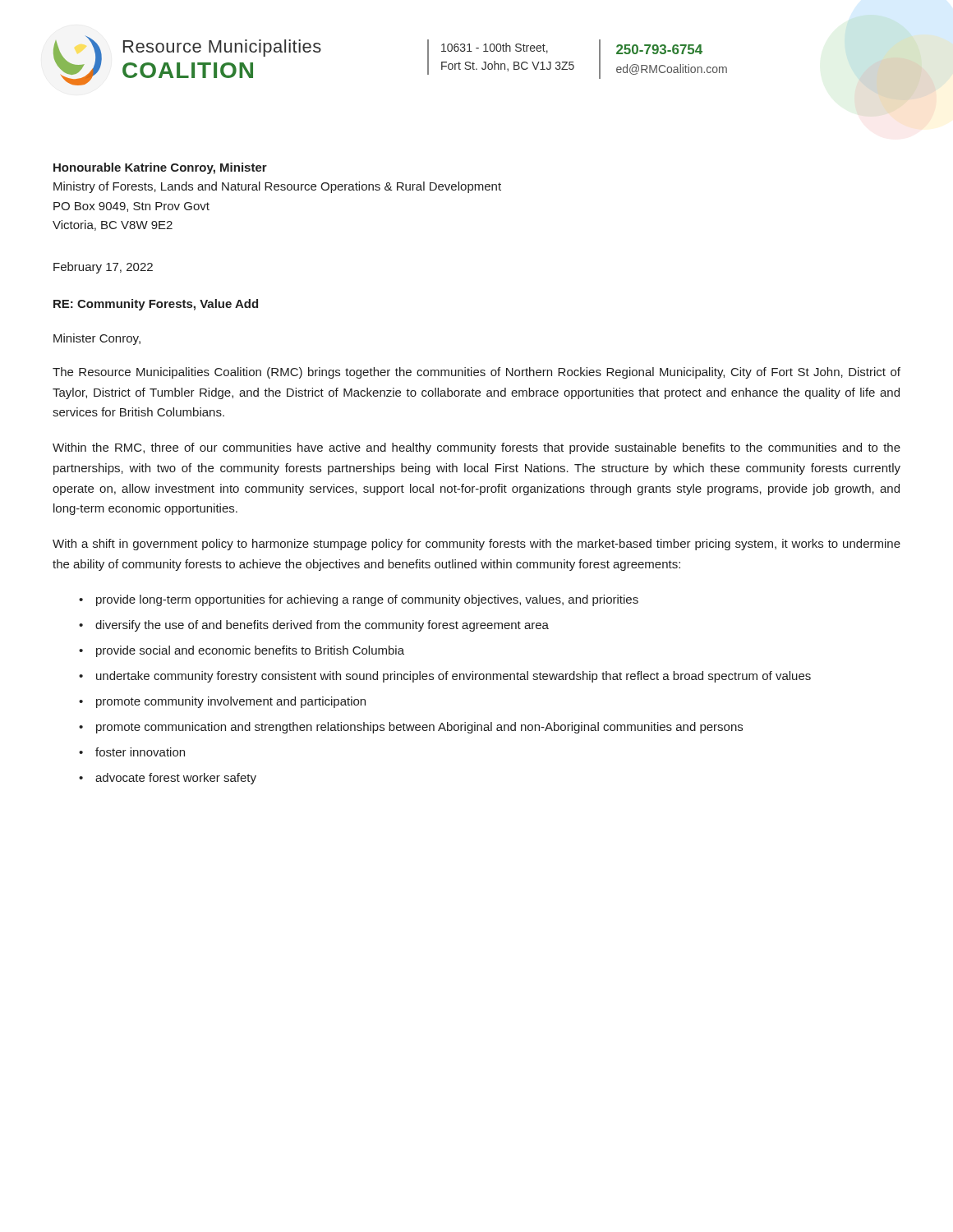
Task: Point to the text starting "RE: Community Forests, Value Add"
Action: [156, 305]
